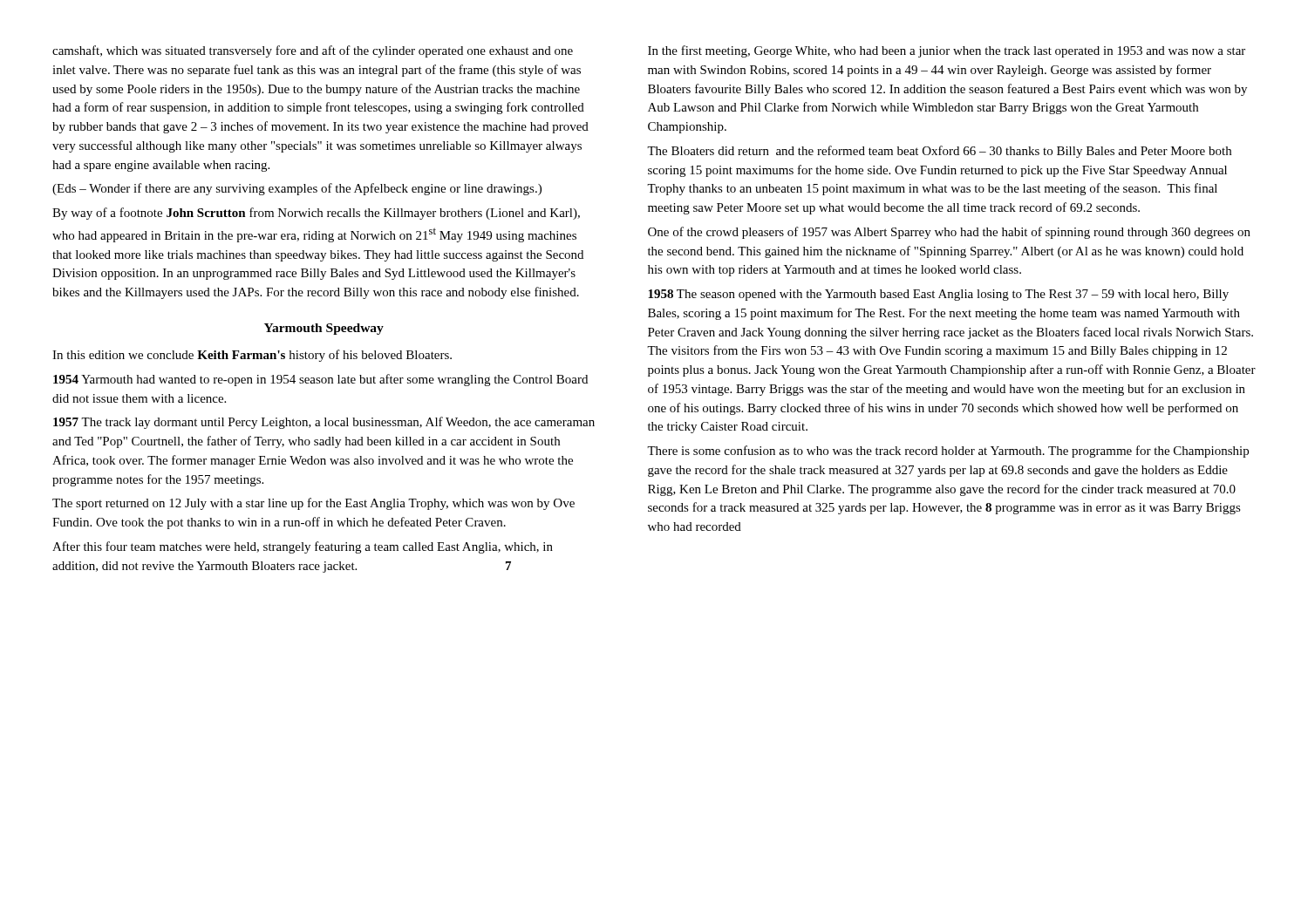Locate the block of text that opens with "In this edition we conclude Keith"
Image resolution: width=1308 pixels, height=924 pixels.
324,356
